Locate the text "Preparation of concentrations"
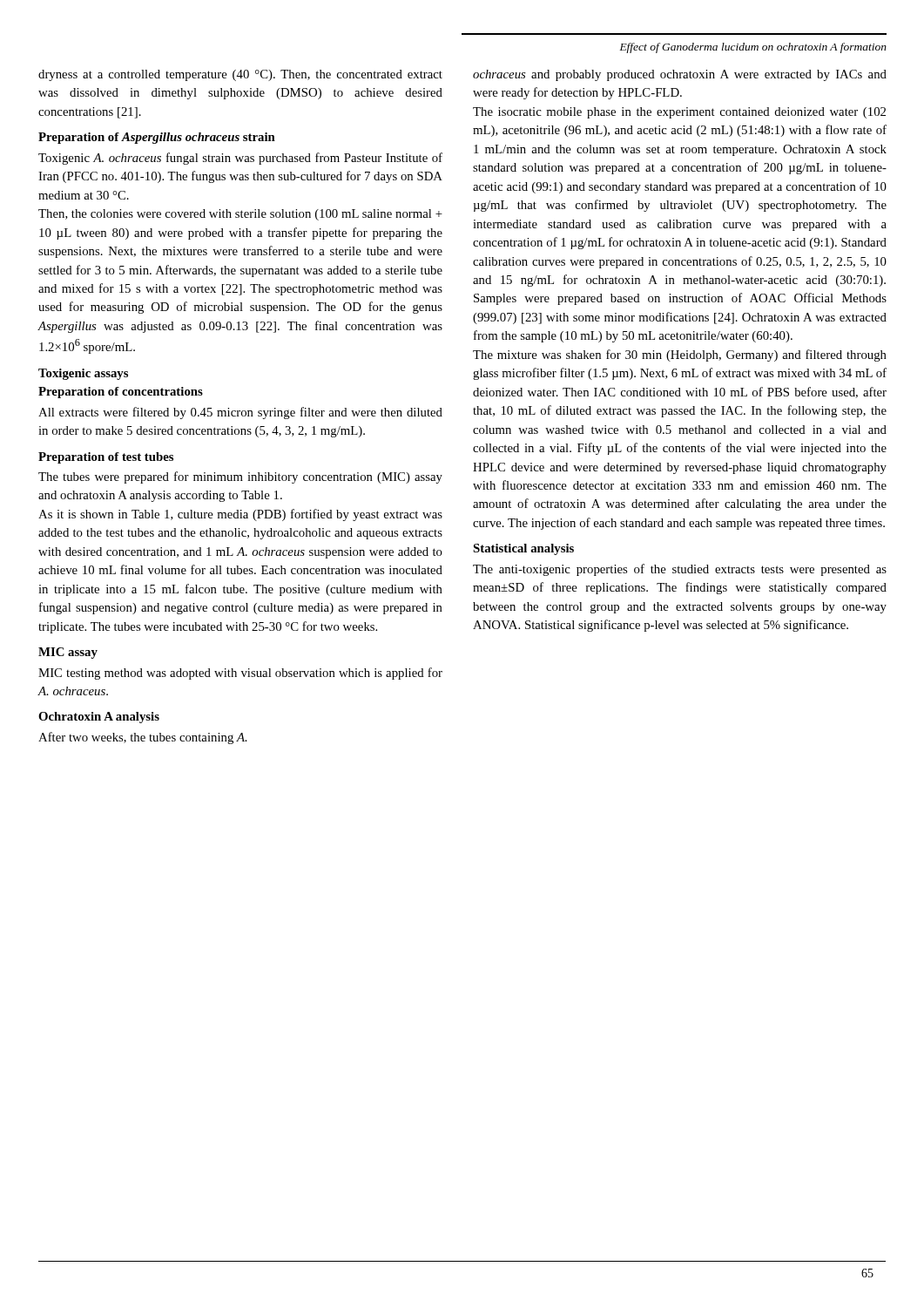The image size is (924, 1307). coord(121,393)
